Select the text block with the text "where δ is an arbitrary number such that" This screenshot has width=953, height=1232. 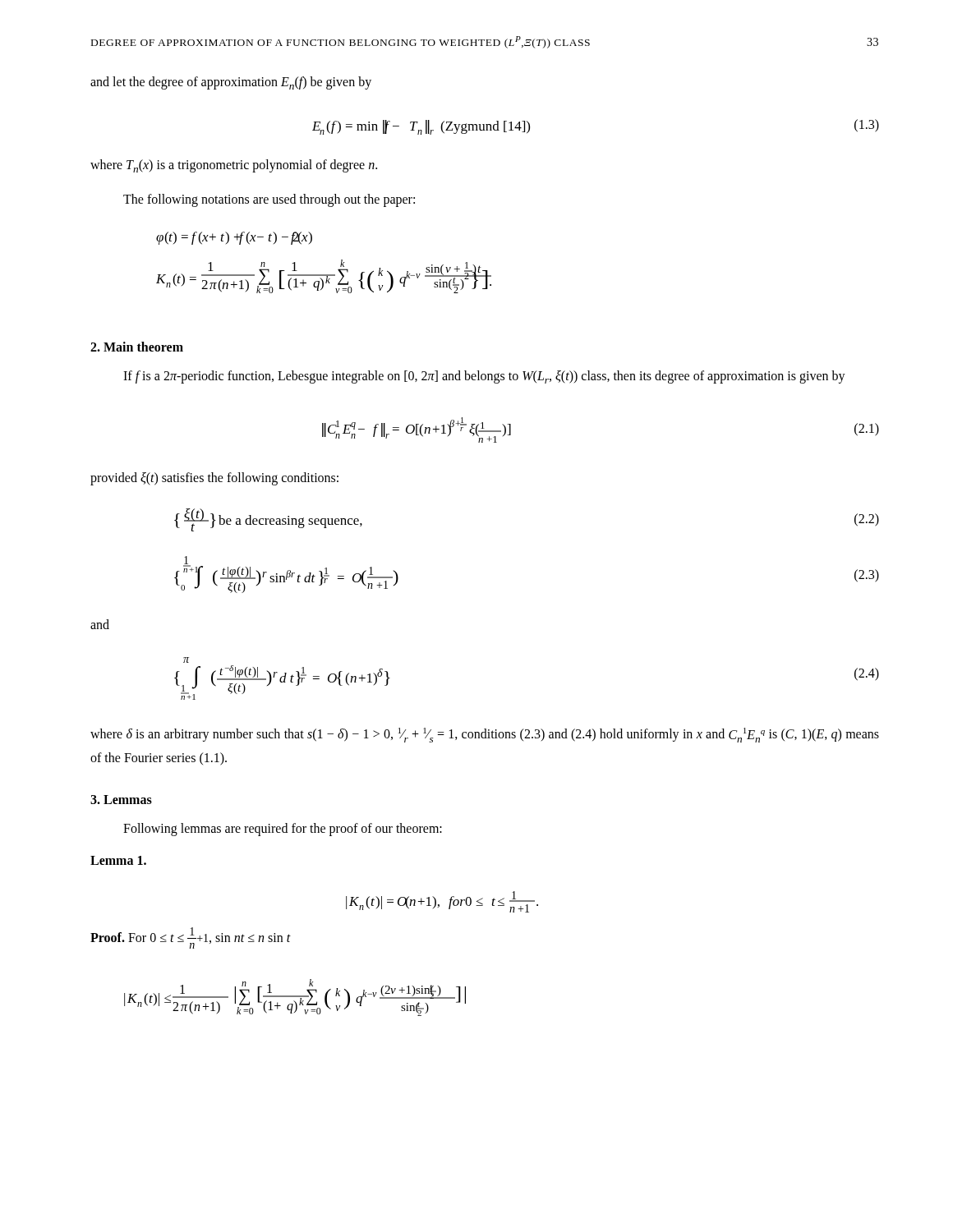[485, 746]
